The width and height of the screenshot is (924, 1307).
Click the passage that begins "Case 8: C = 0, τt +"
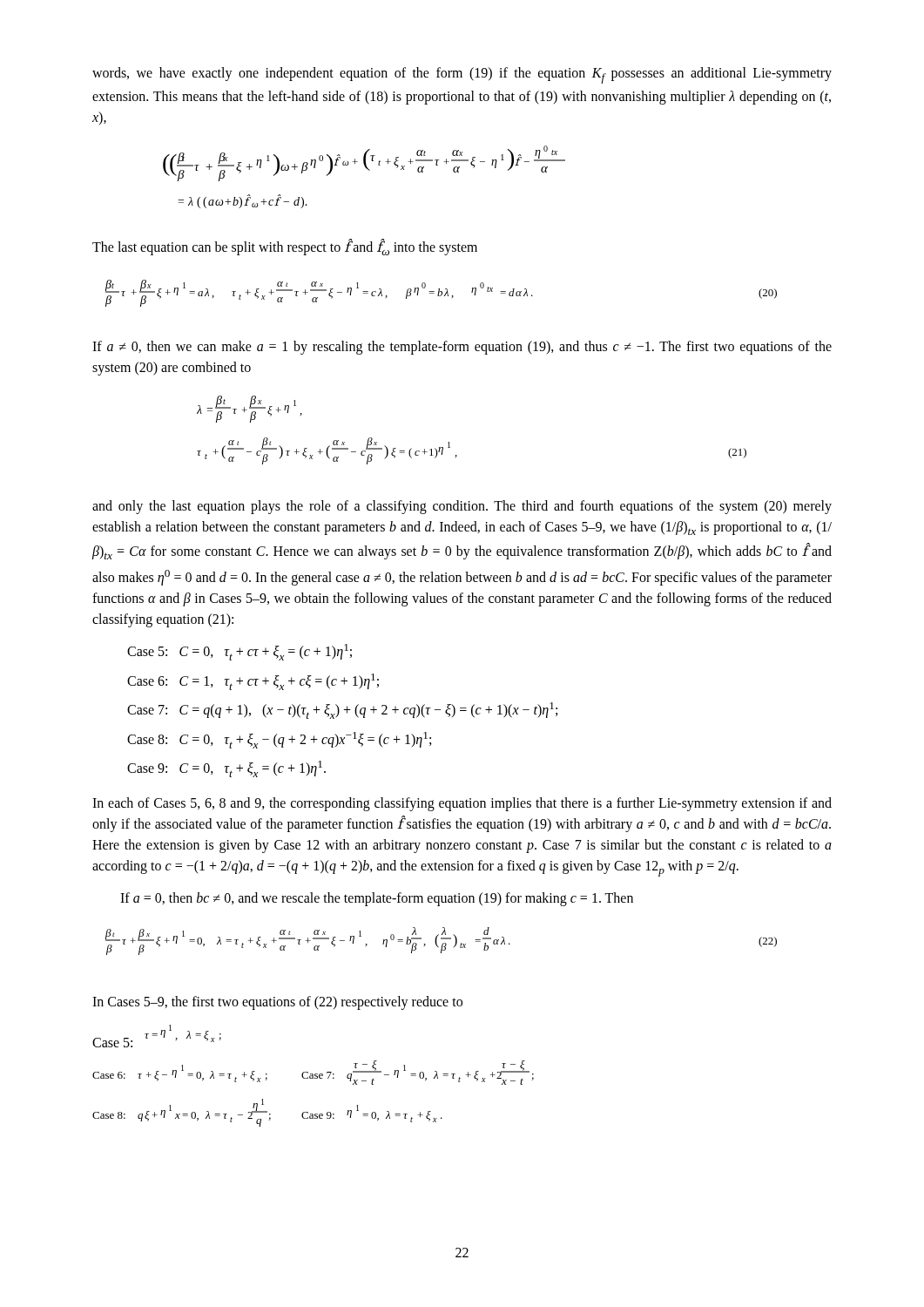click(x=280, y=739)
